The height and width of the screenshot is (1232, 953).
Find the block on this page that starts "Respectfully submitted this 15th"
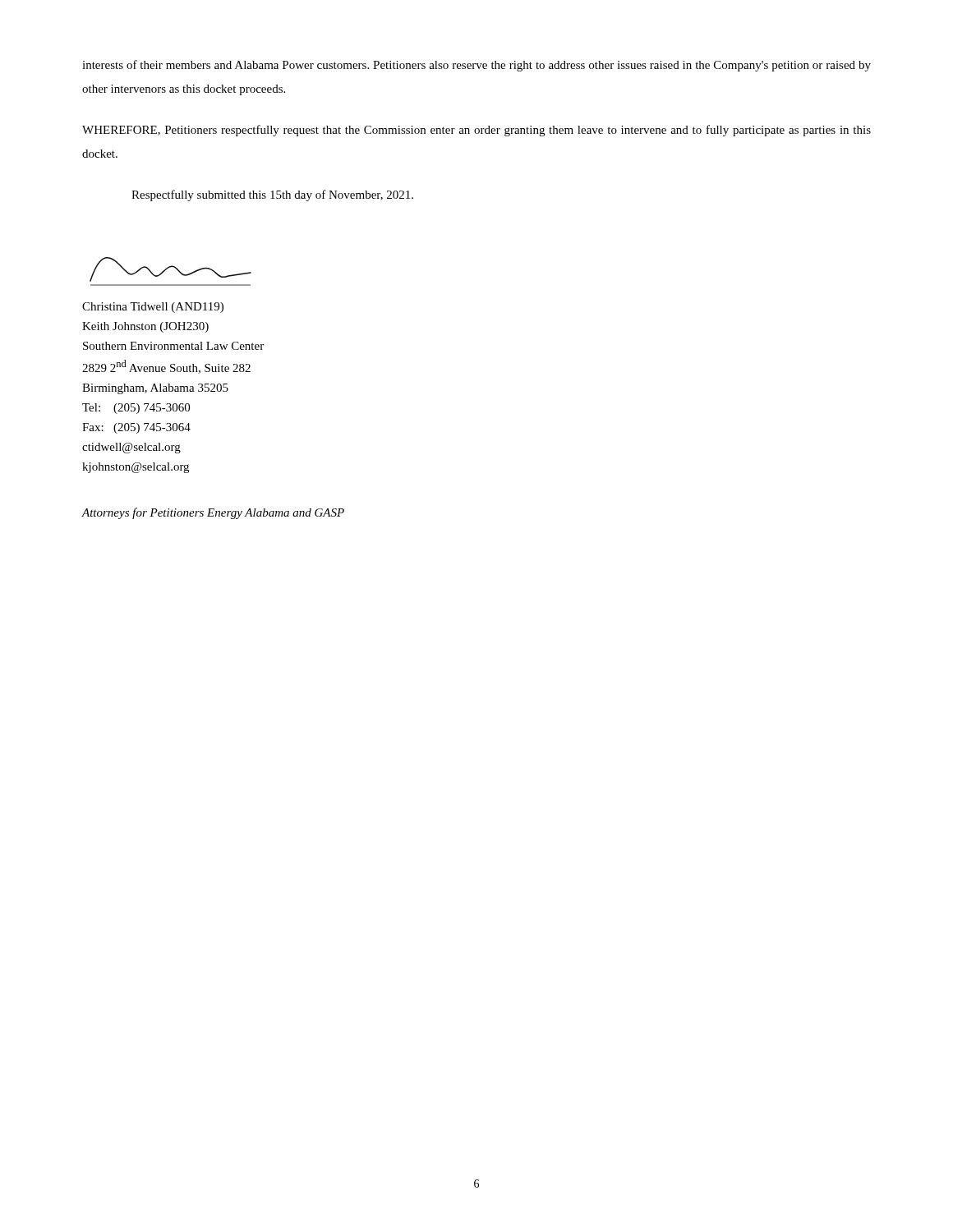coord(273,195)
